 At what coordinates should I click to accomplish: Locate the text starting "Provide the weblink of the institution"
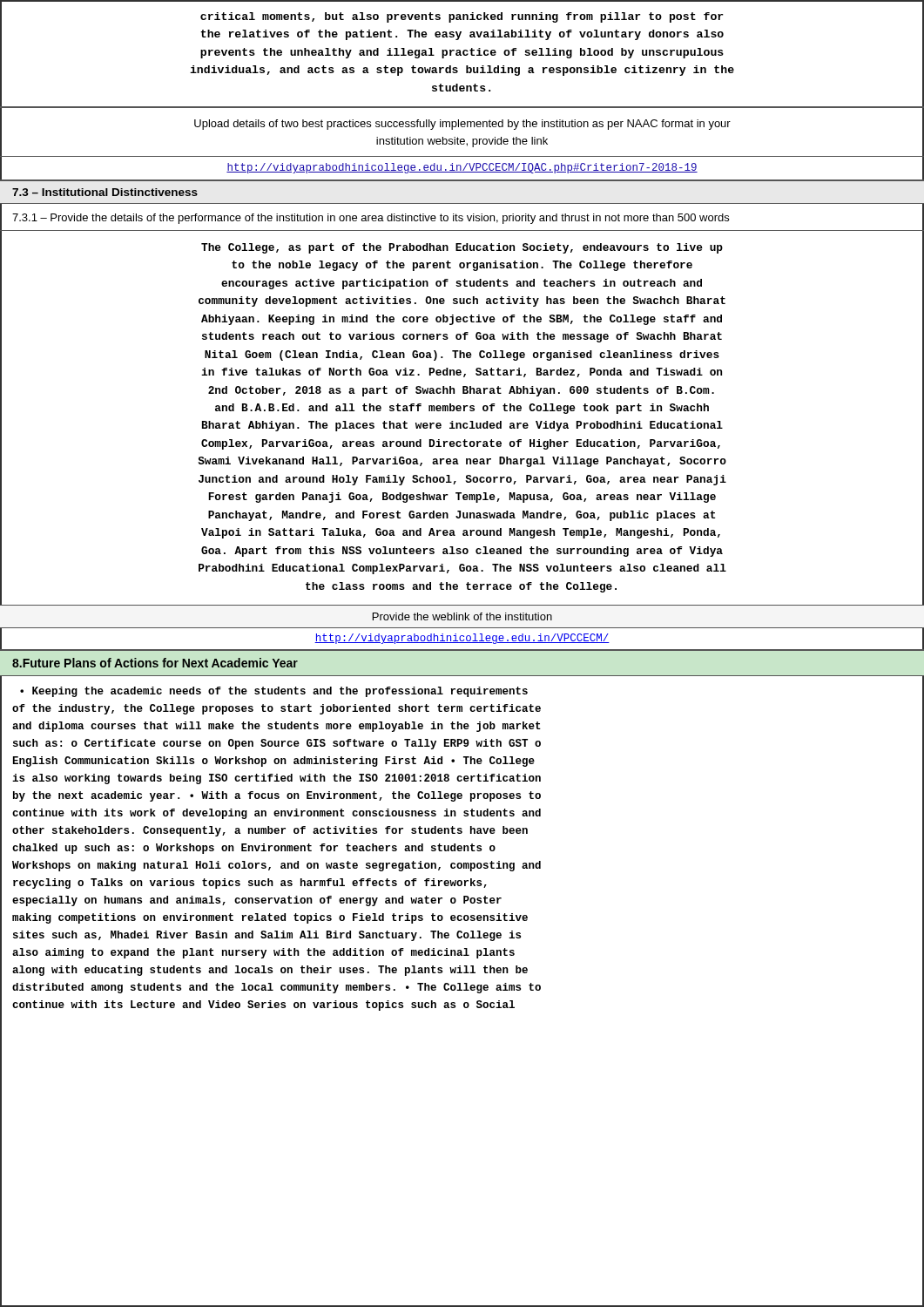(x=462, y=617)
